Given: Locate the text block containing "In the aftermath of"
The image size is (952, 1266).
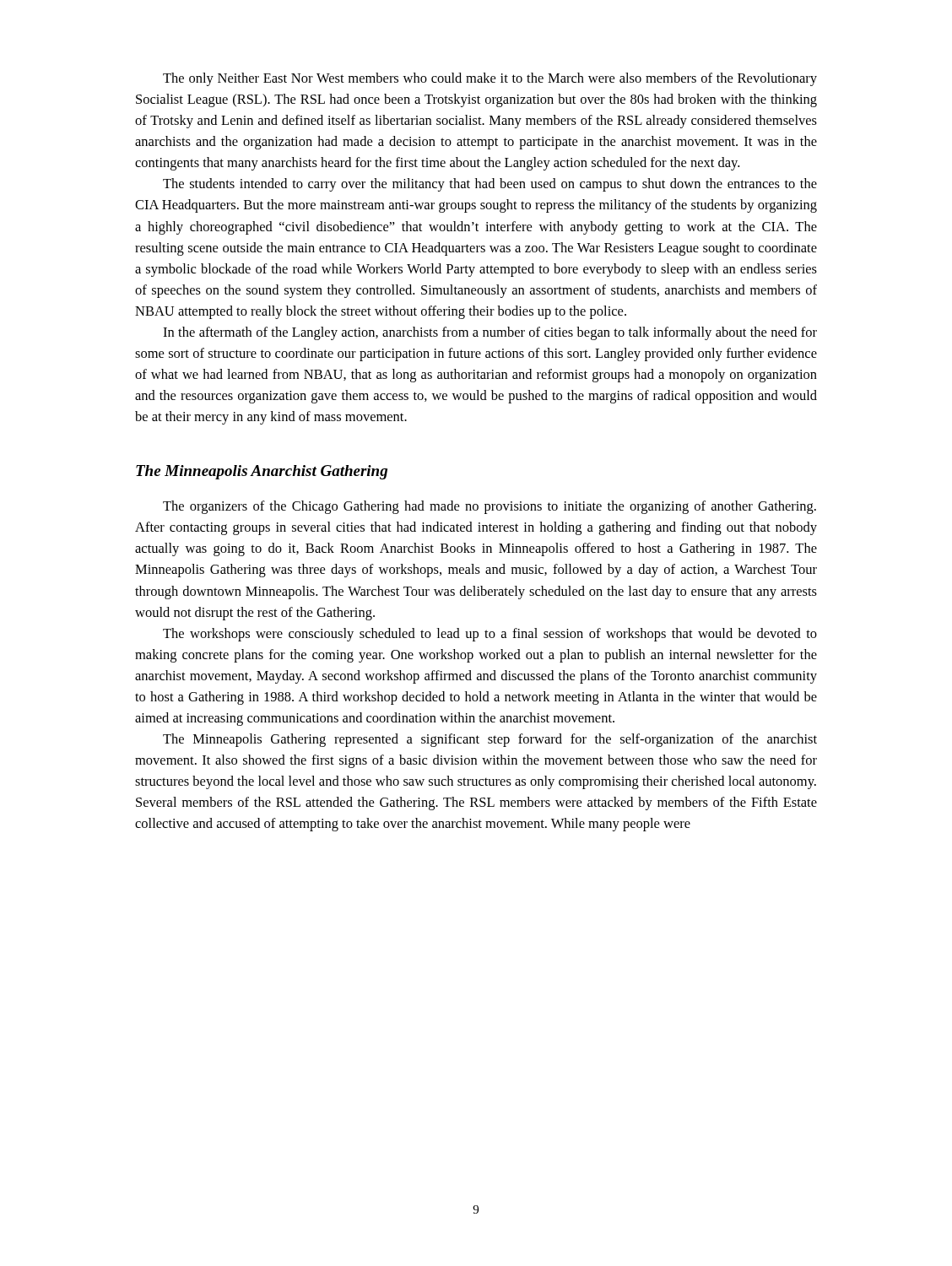Looking at the screenshot, I should [x=476, y=374].
